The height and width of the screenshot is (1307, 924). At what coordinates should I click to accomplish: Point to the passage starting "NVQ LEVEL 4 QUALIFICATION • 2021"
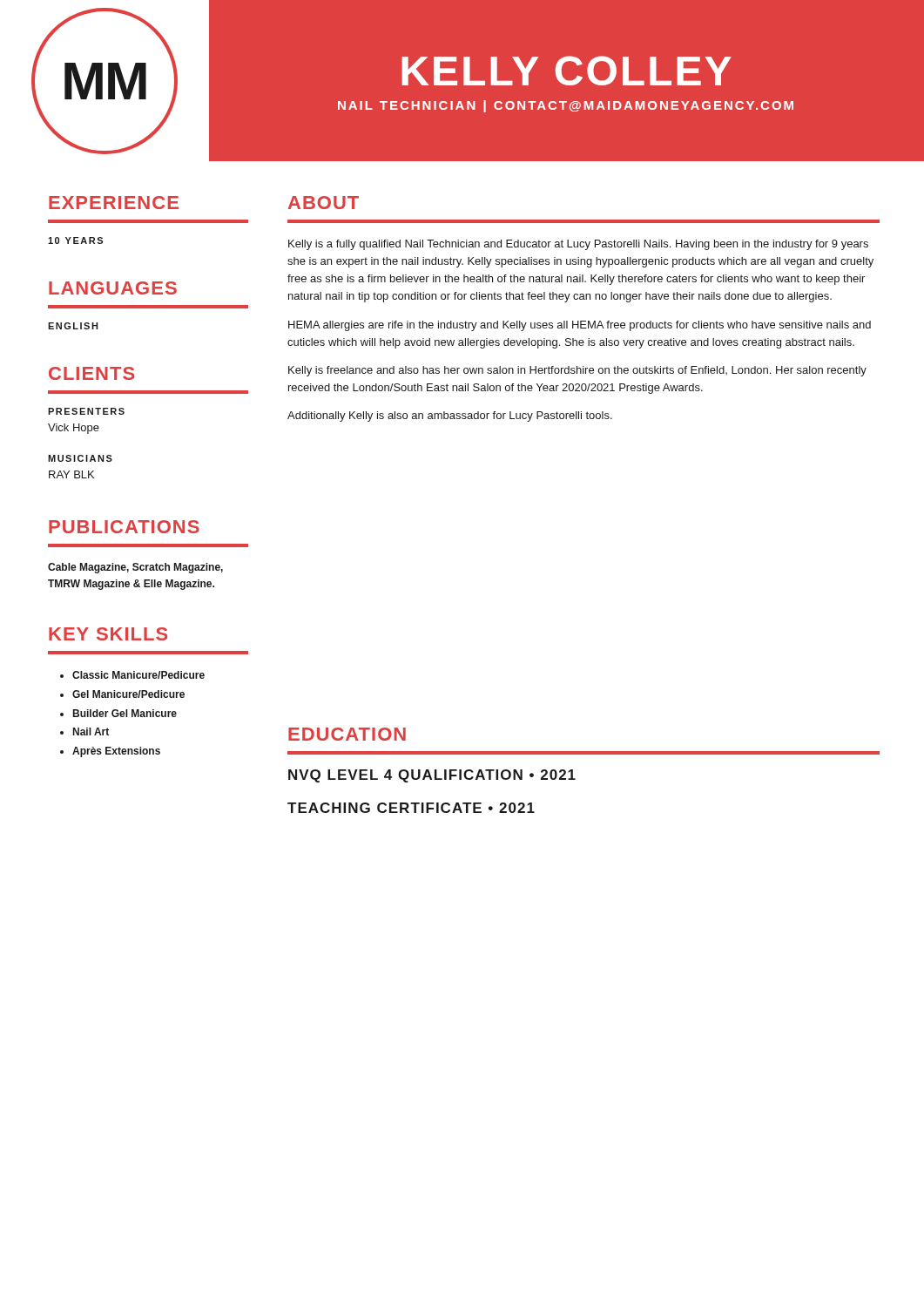click(x=583, y=776)
